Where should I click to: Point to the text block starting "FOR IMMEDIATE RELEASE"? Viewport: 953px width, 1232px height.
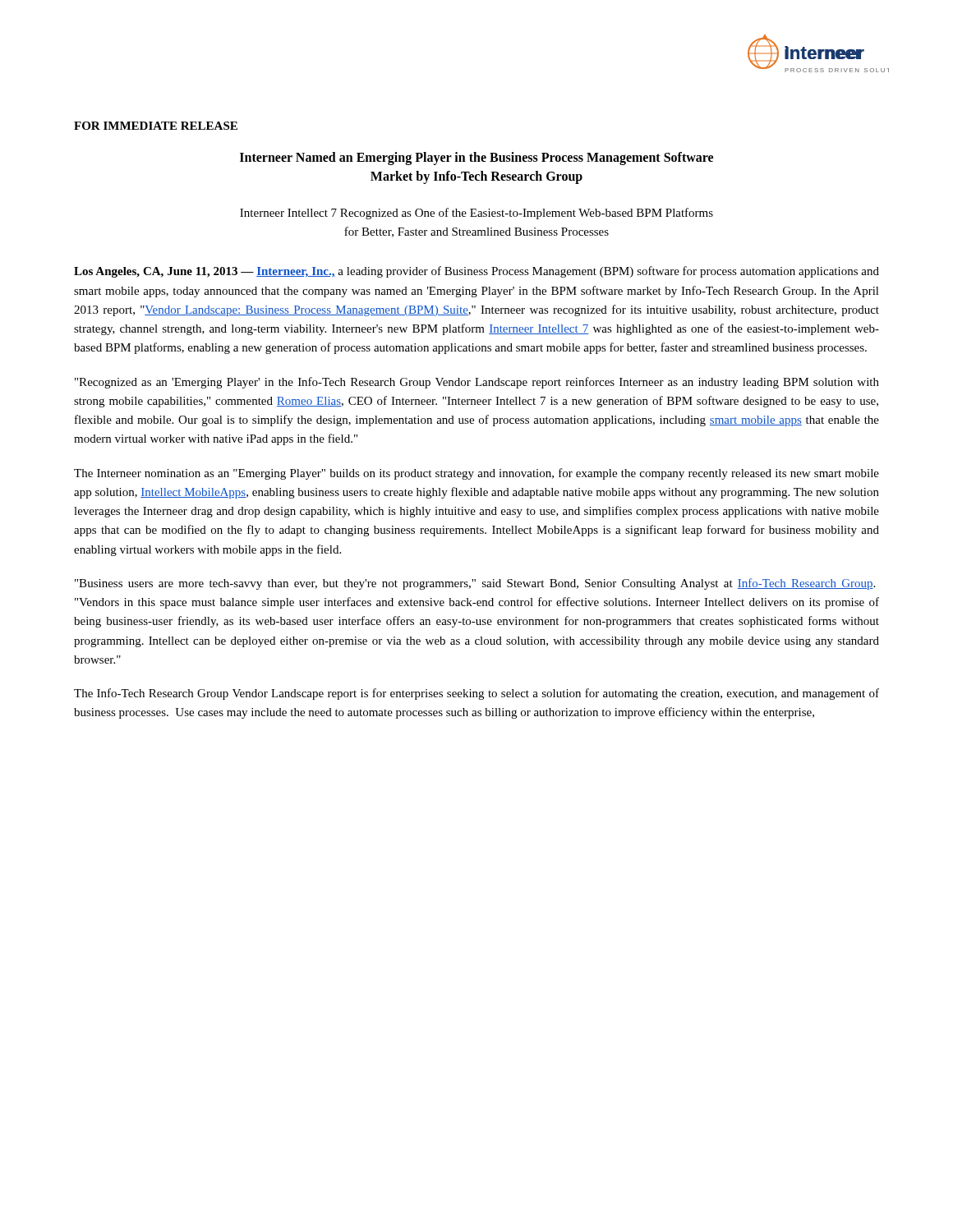point(156,126)
